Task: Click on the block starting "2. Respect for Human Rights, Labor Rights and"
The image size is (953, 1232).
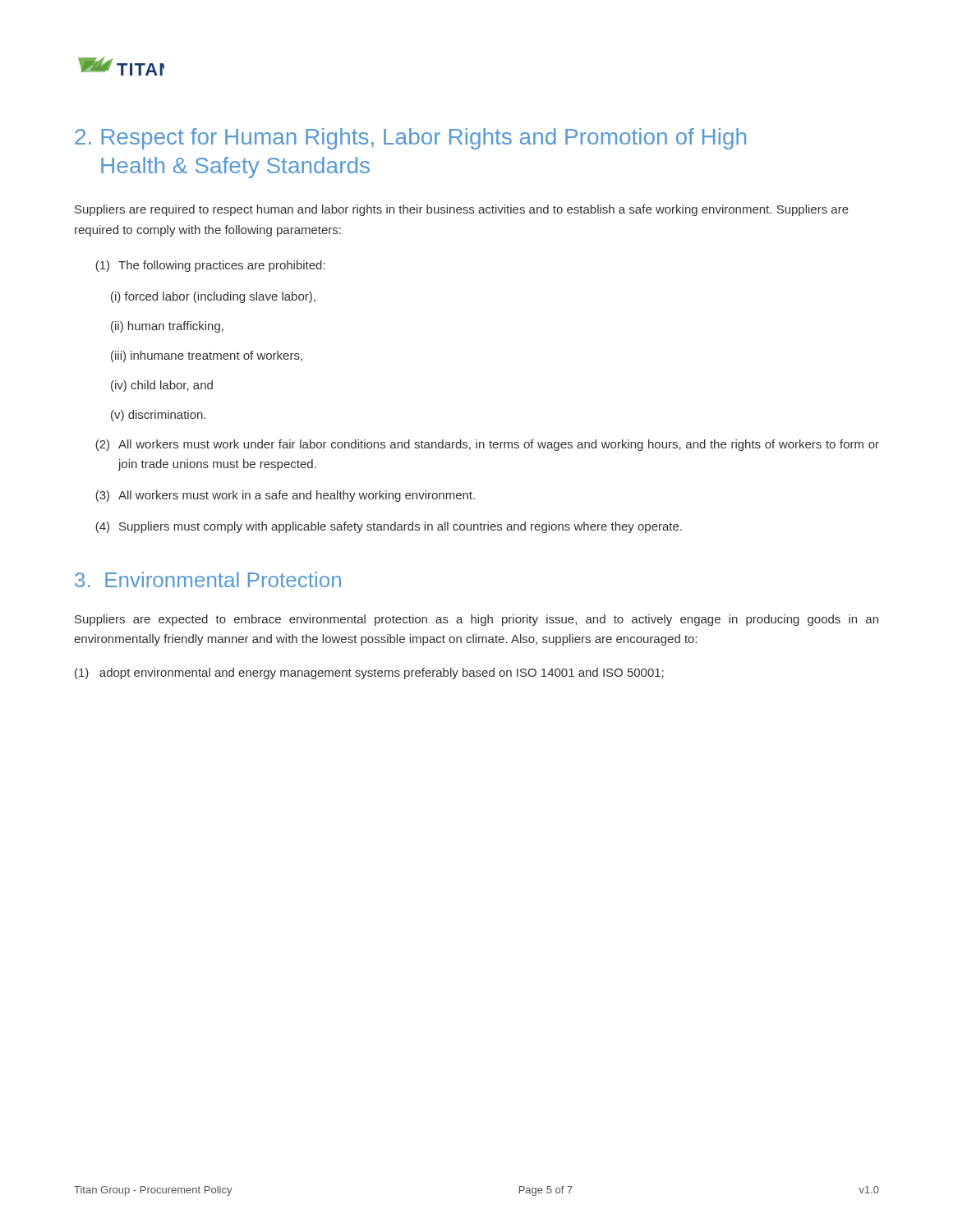Action: pyautogui.click(x=476, y=151)
